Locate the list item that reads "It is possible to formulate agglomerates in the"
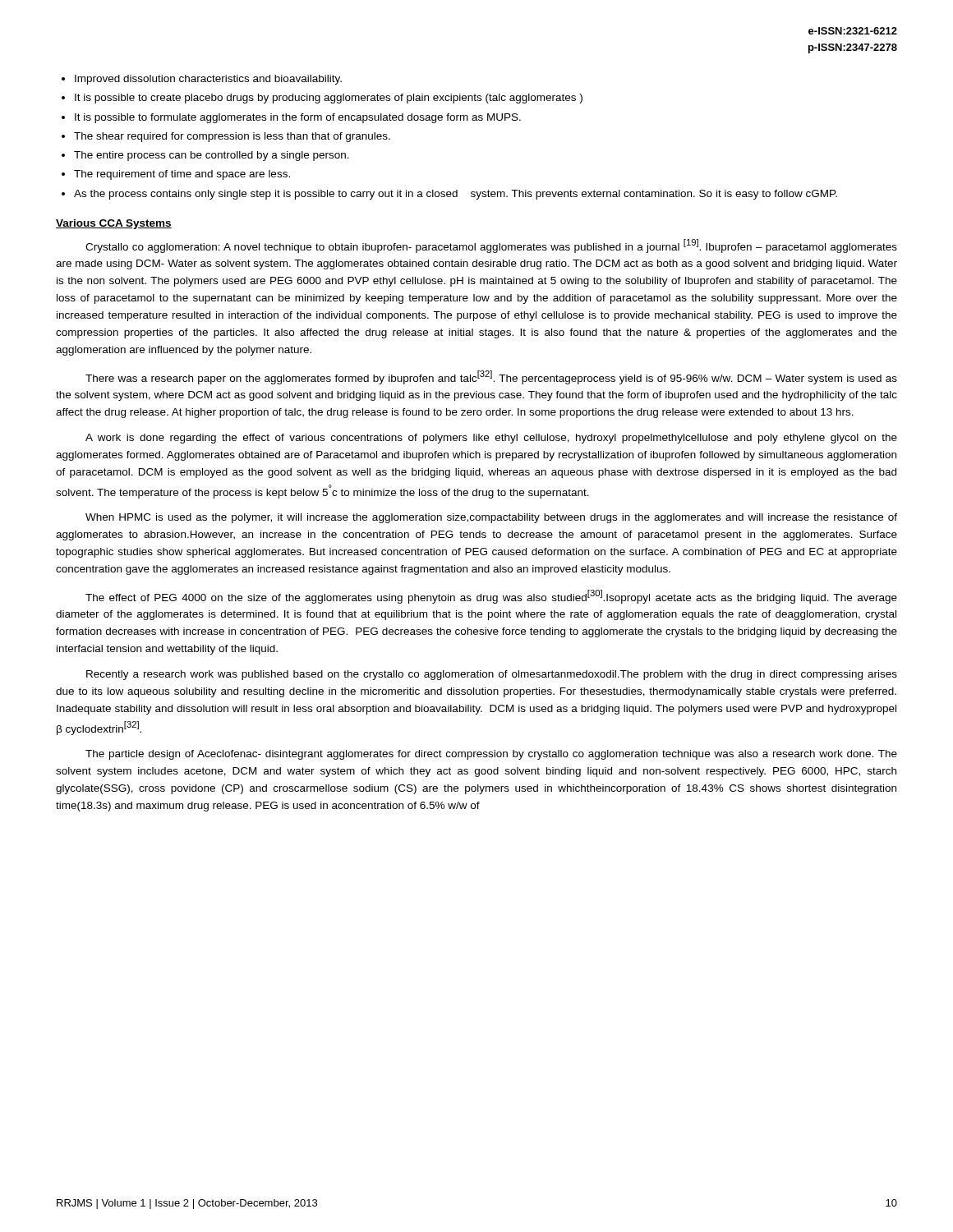The height and width of the screenshot is (1232, 953). (298, 117)
